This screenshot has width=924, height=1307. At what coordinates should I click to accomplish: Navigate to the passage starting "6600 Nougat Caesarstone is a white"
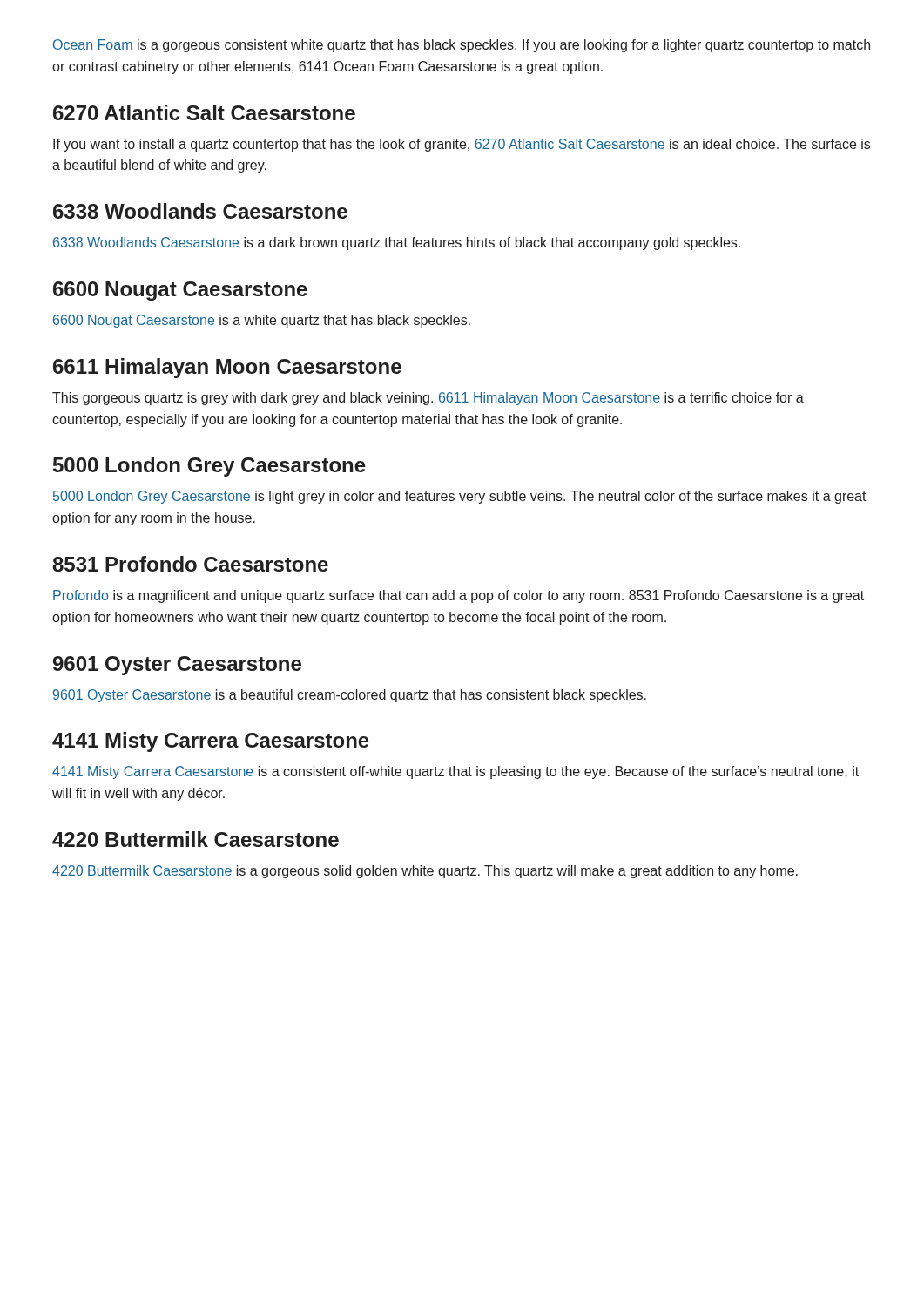(x=262, y=320)
